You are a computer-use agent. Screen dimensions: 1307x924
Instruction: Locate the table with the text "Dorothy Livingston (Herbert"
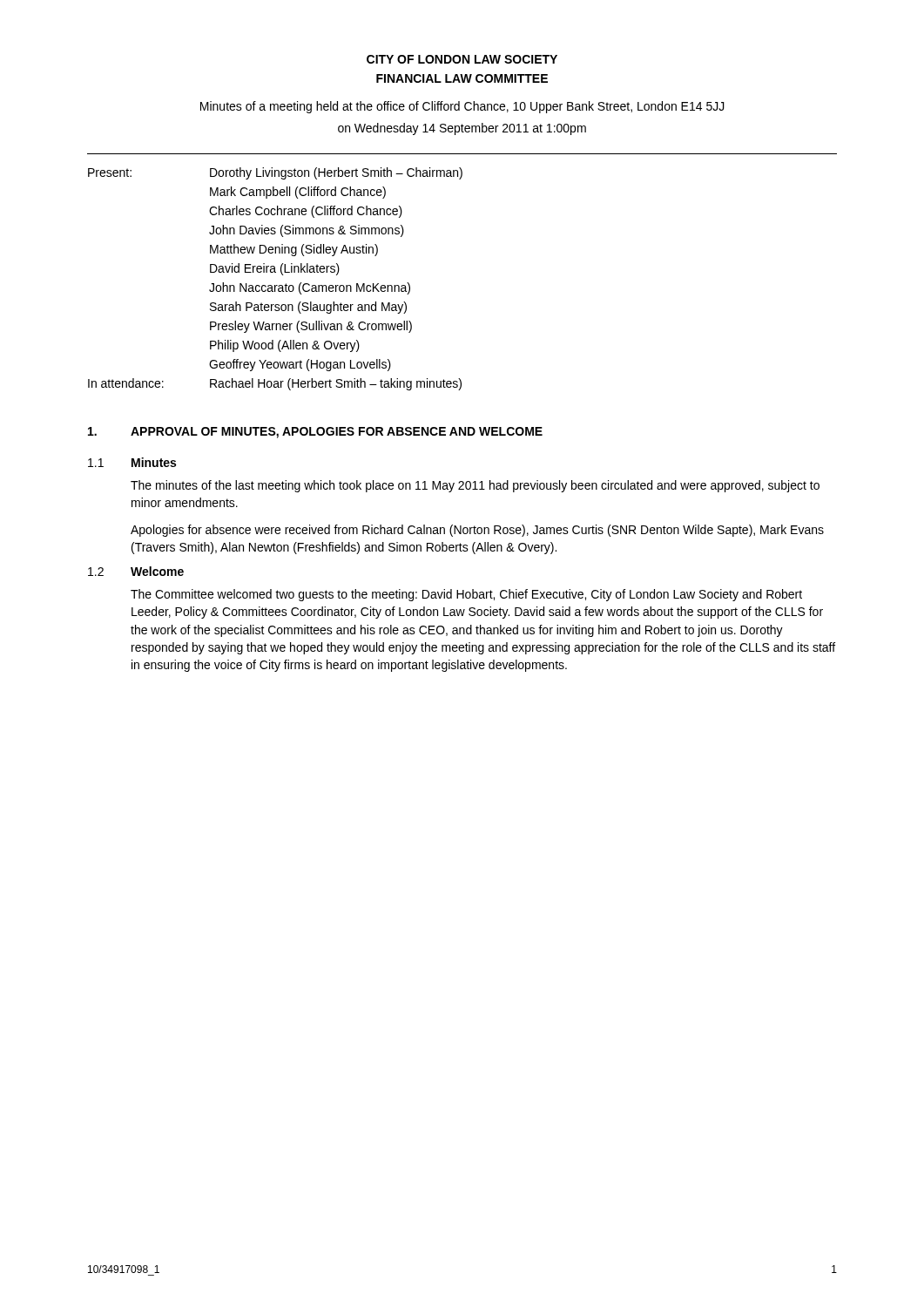tap(462, 278)
